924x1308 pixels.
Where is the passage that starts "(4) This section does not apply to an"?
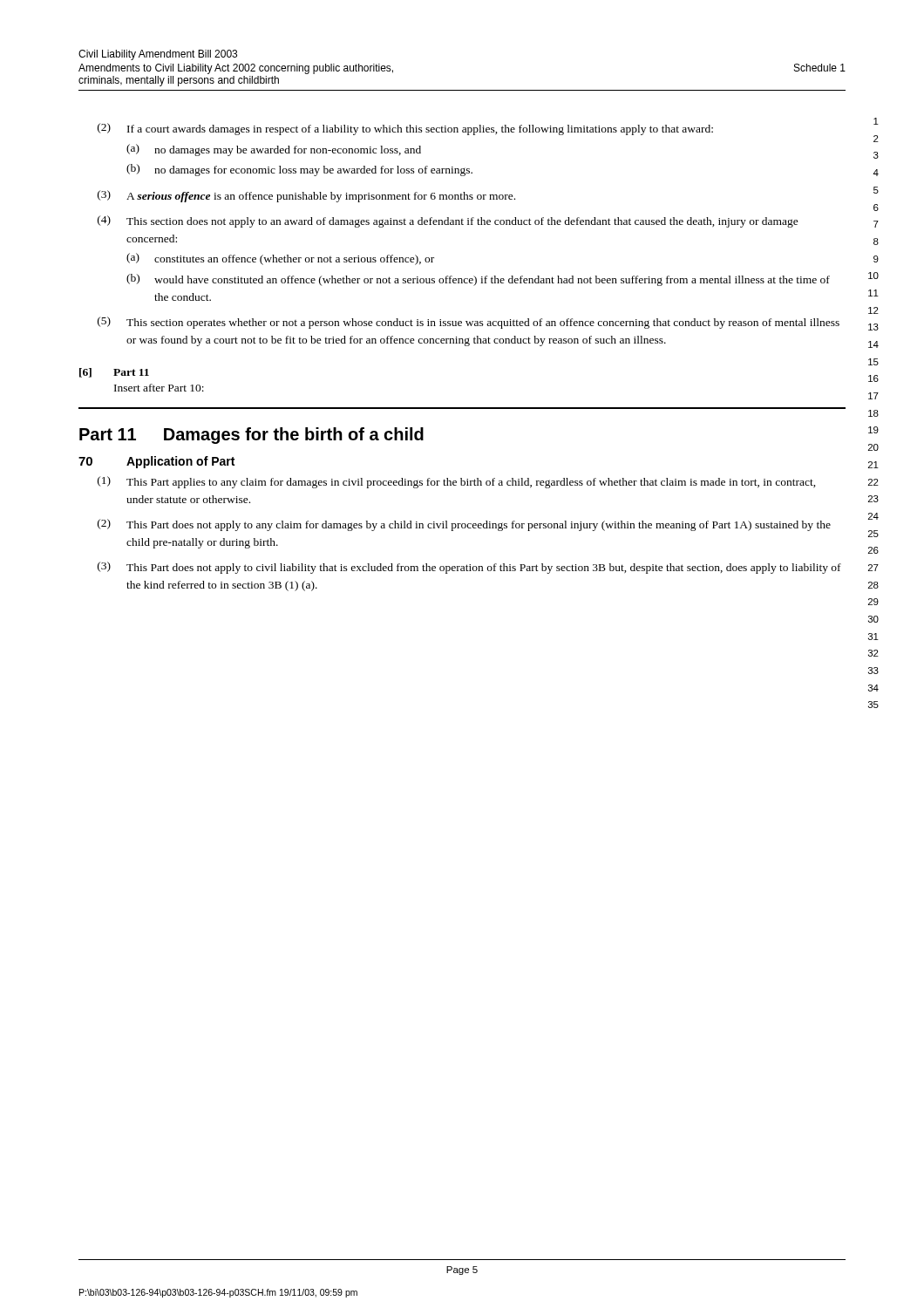pyautogui.click(x=448, y=221)
